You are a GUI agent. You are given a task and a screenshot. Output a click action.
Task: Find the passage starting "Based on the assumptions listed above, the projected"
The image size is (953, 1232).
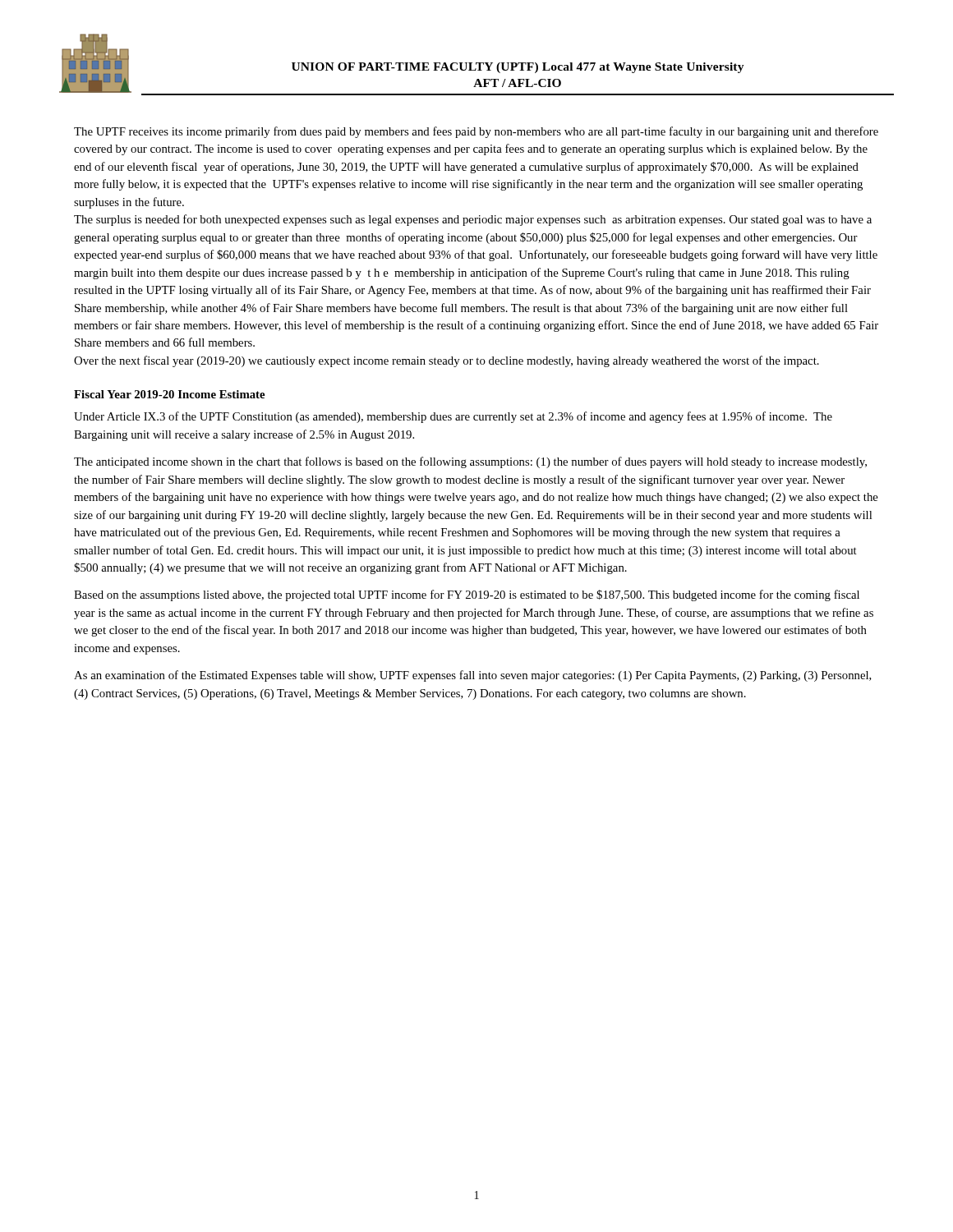pyautogui.click(x=476, y=622)
